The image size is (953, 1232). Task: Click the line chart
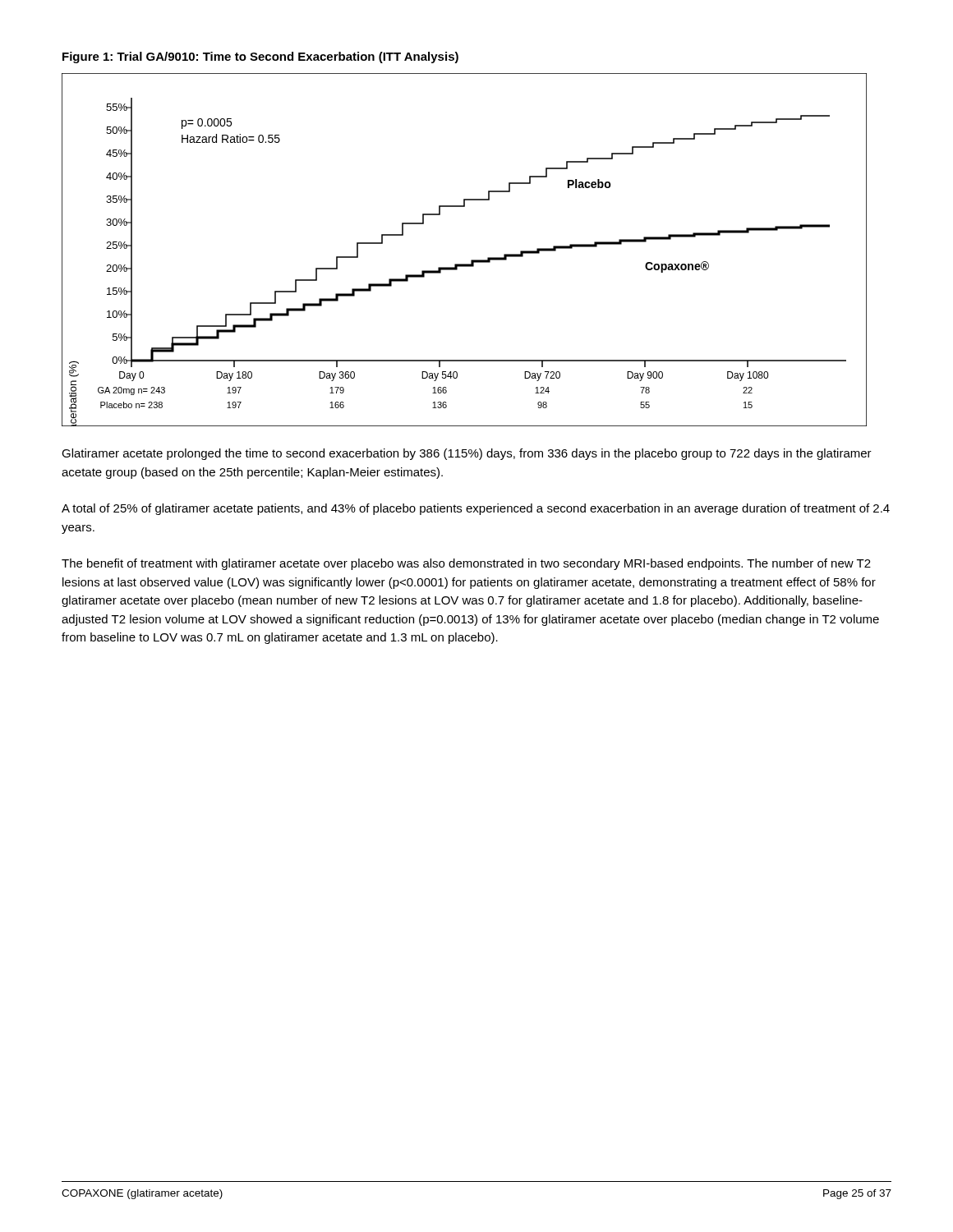pyautogui.click(x=464, y=250)
